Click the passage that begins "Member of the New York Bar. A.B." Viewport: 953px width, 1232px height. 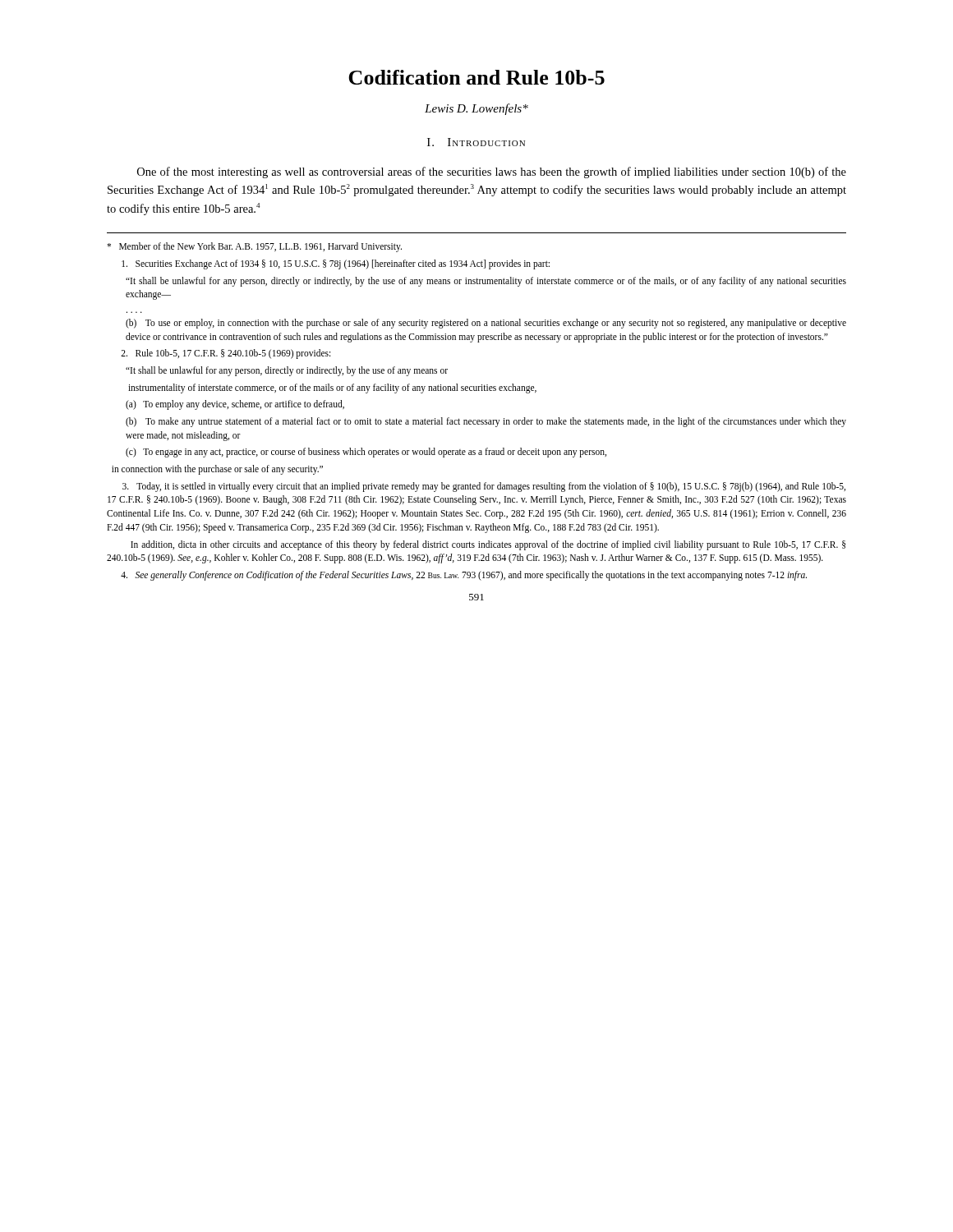(x=255, y=247)
